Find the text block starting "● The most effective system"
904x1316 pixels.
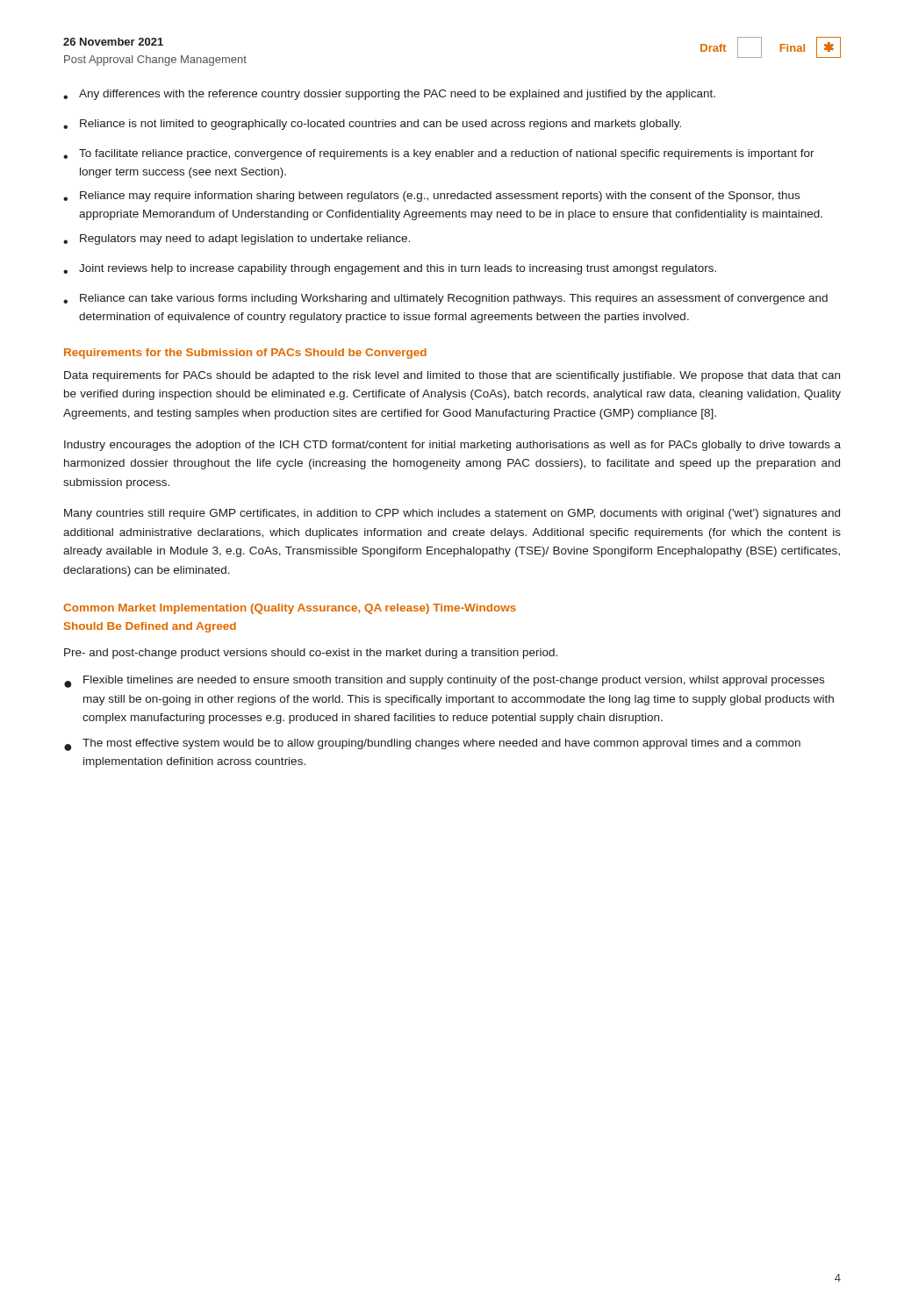[452, 752]
